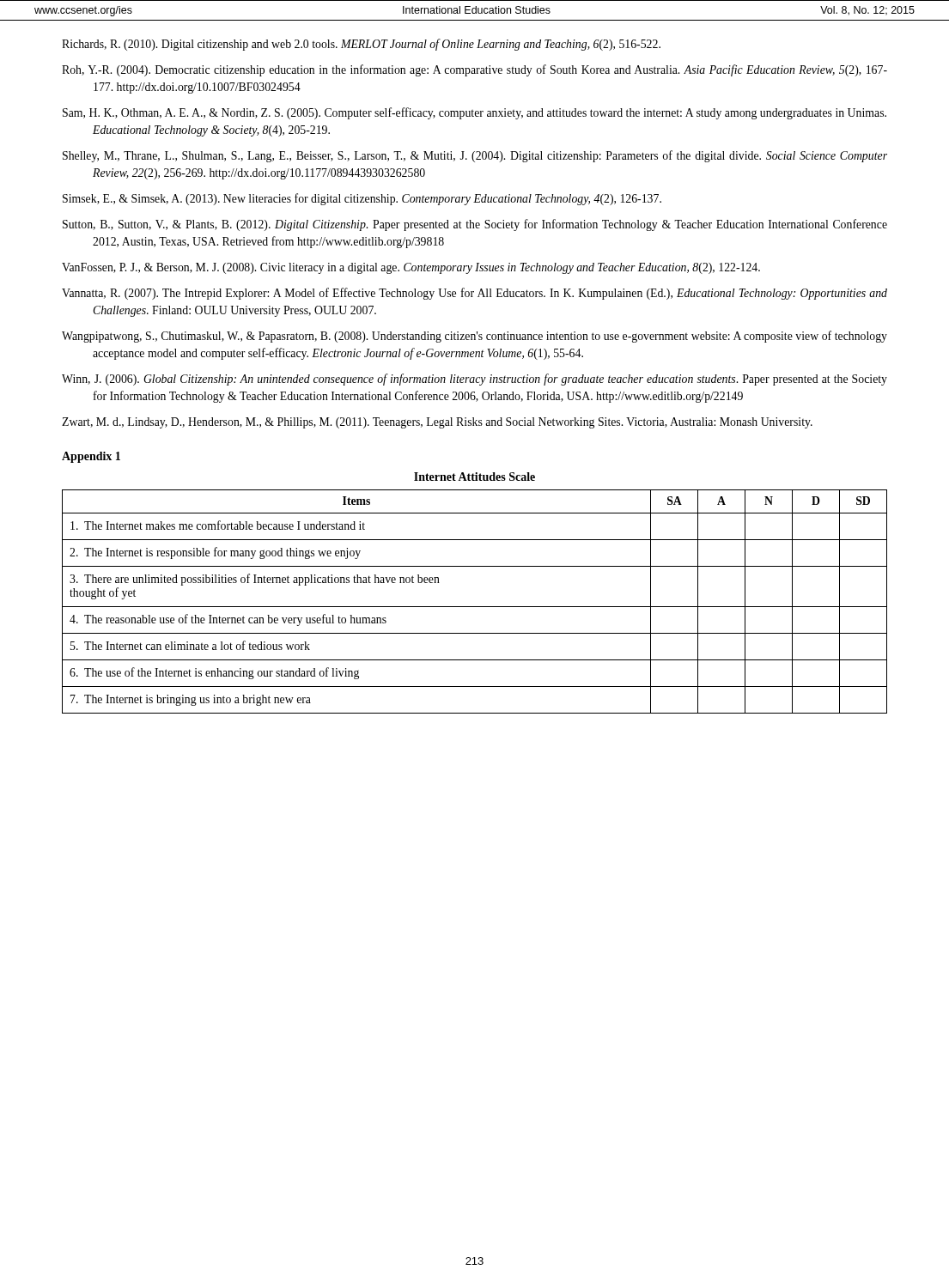Select the list item that says "Zwart, M. d., Lindsay, D., Henderson, M., &"
Screen dimensions: 1288x949
437,422
